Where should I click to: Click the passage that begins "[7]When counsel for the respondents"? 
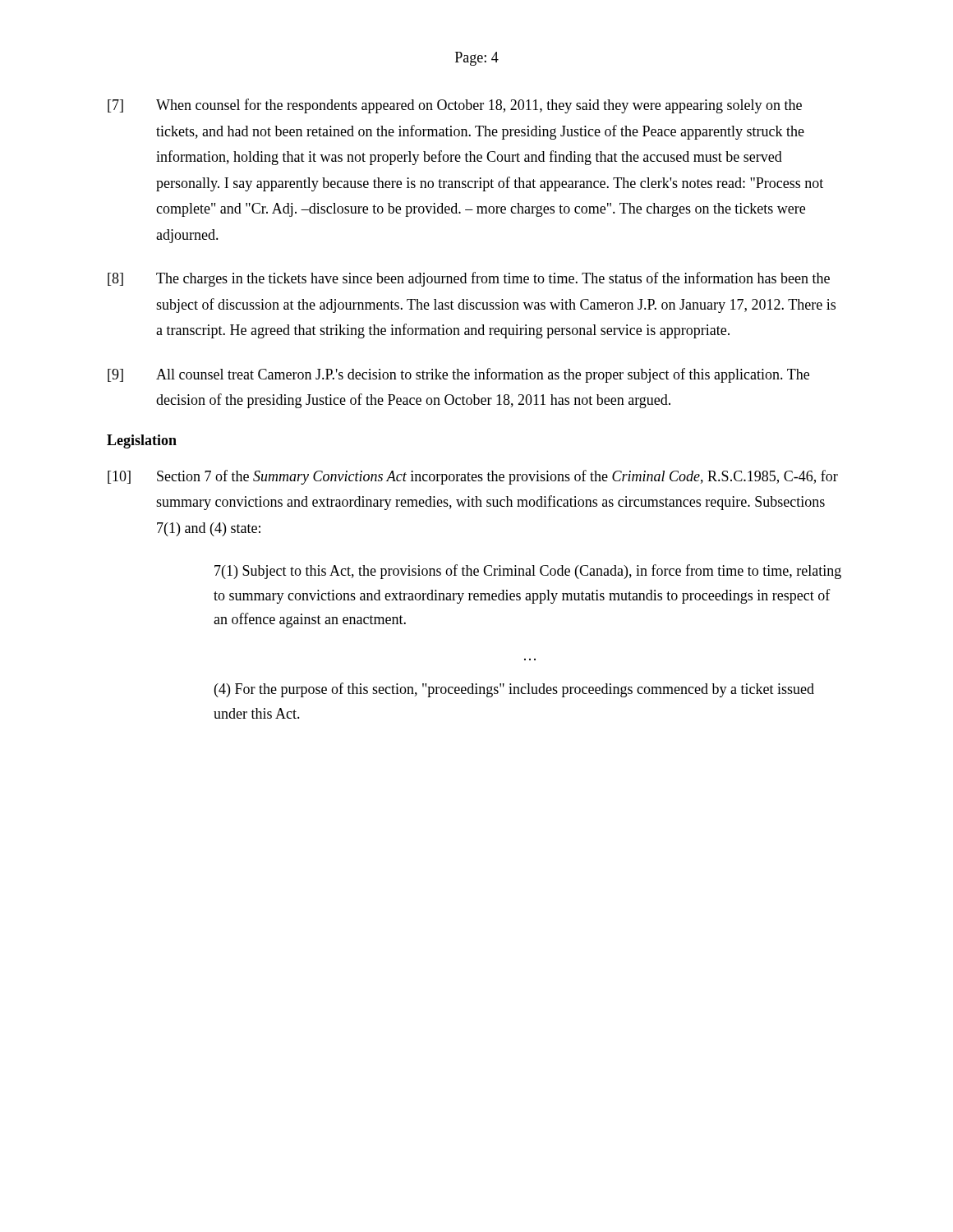click(x=474, y=170)
